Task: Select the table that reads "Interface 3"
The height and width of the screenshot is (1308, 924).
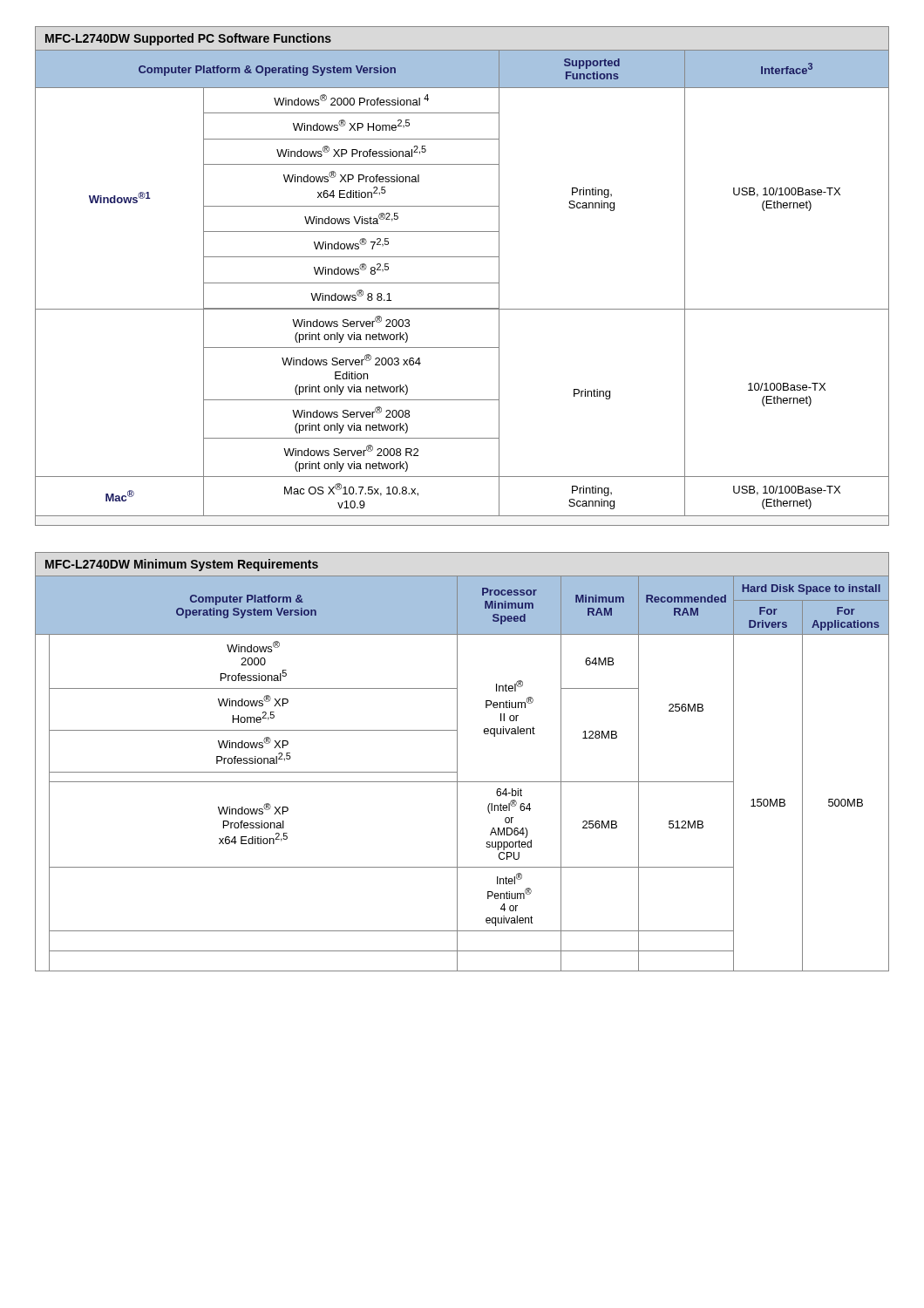Action: tap(462, 276)
